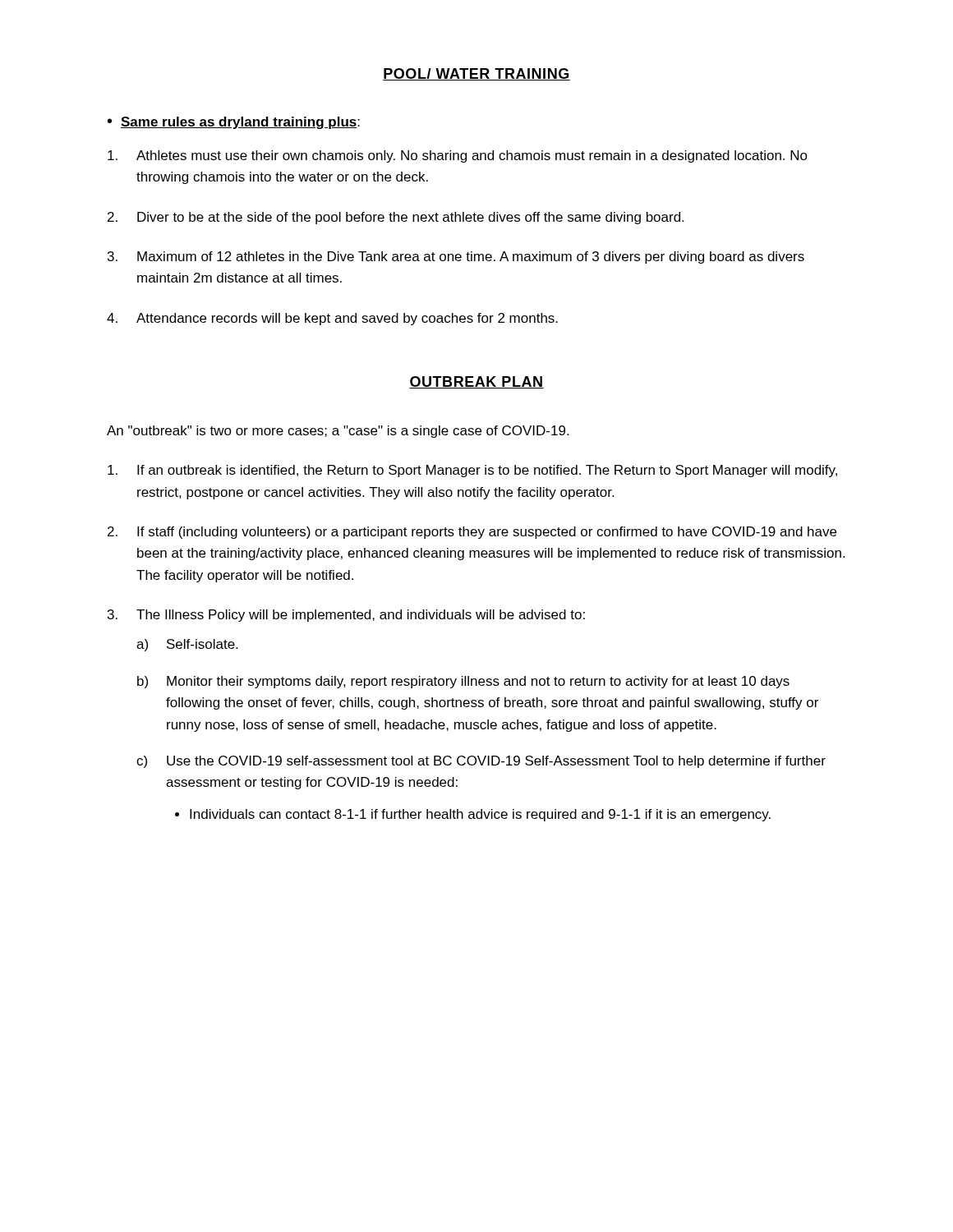Click where it says "POOL/ WATER TRAINING"

click(x=476, y=74)
